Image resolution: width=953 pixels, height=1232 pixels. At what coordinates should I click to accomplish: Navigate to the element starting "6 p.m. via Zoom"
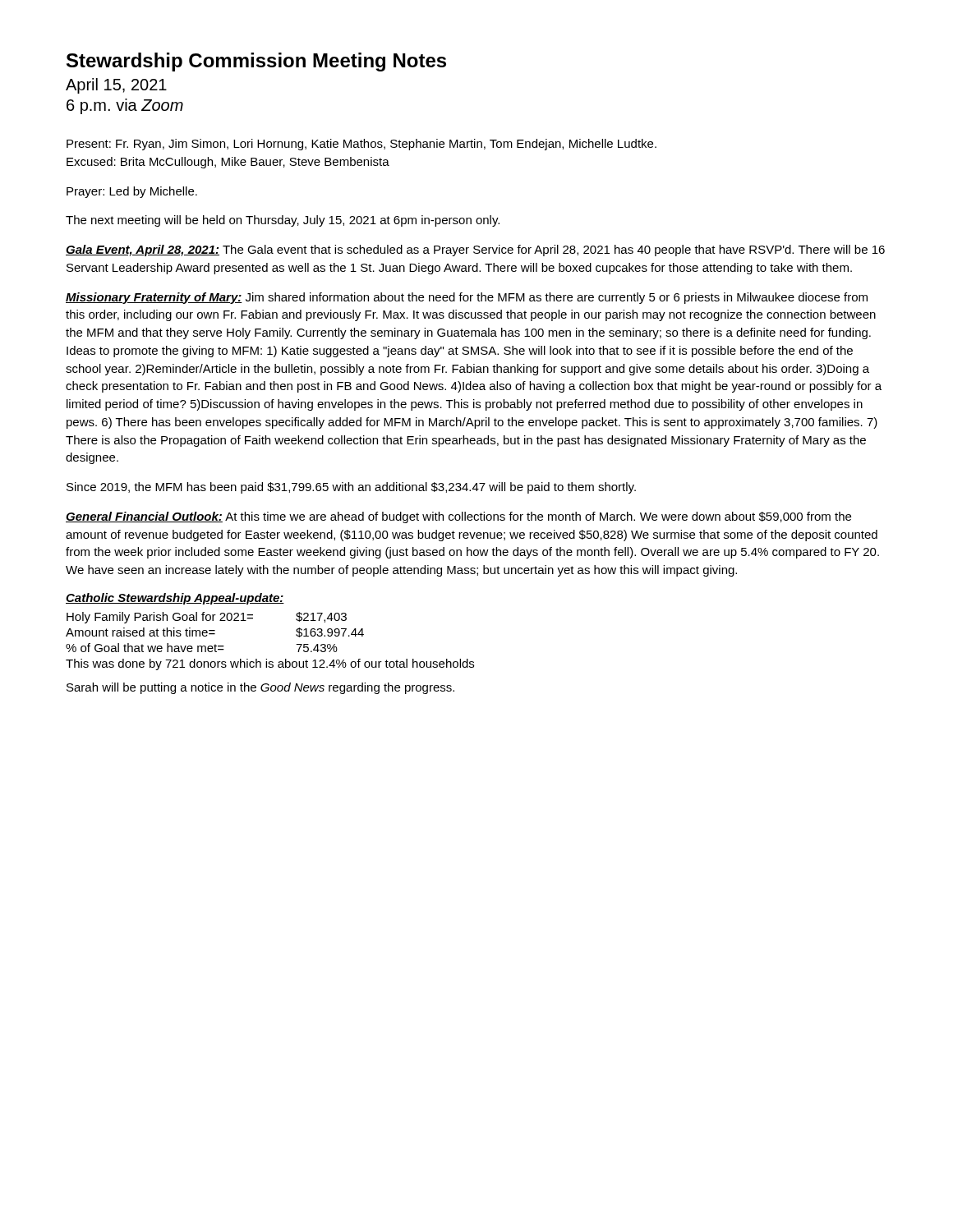pyautogui.click(x=125, y=106)
